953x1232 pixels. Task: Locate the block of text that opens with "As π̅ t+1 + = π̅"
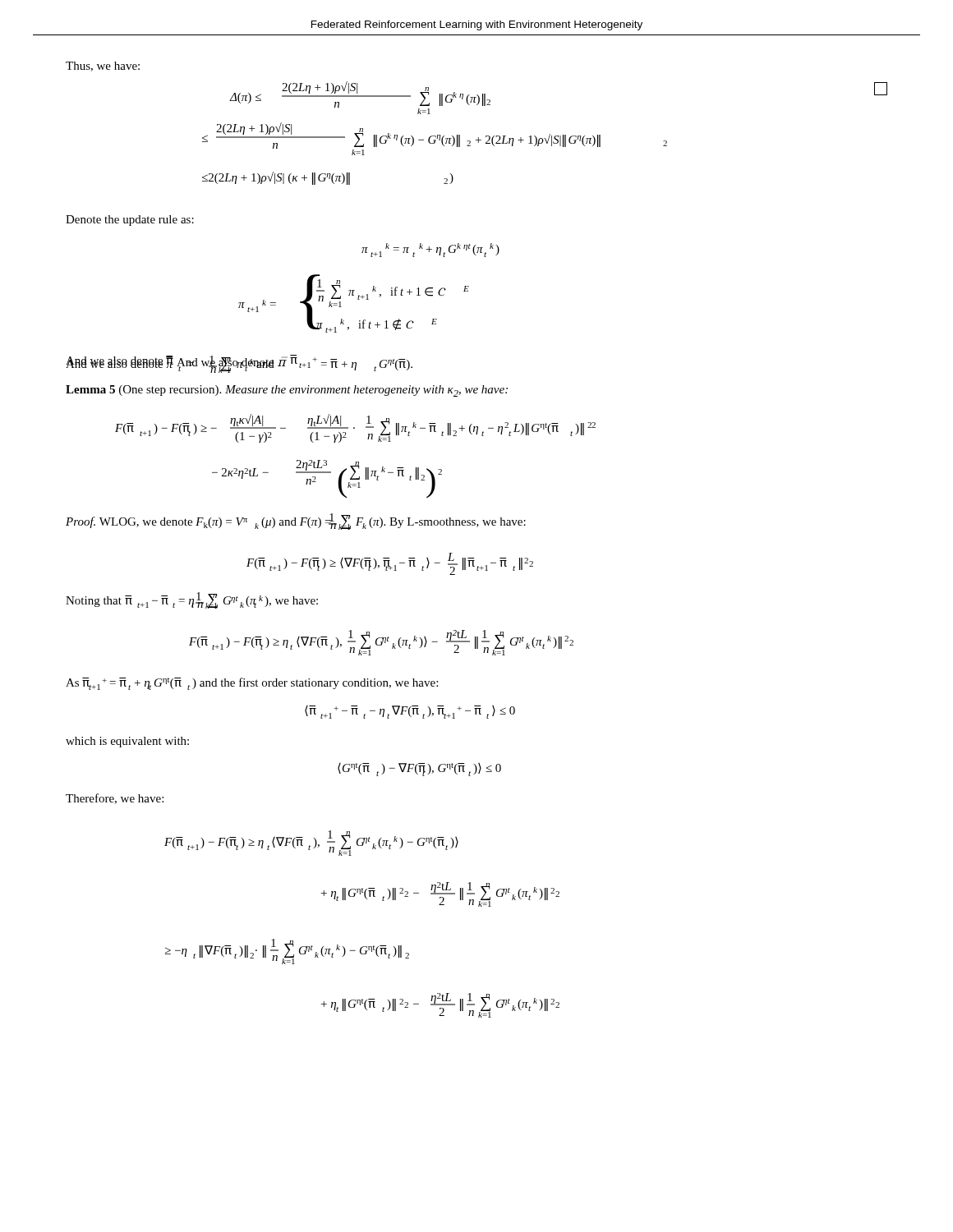[x=252, y=684]
